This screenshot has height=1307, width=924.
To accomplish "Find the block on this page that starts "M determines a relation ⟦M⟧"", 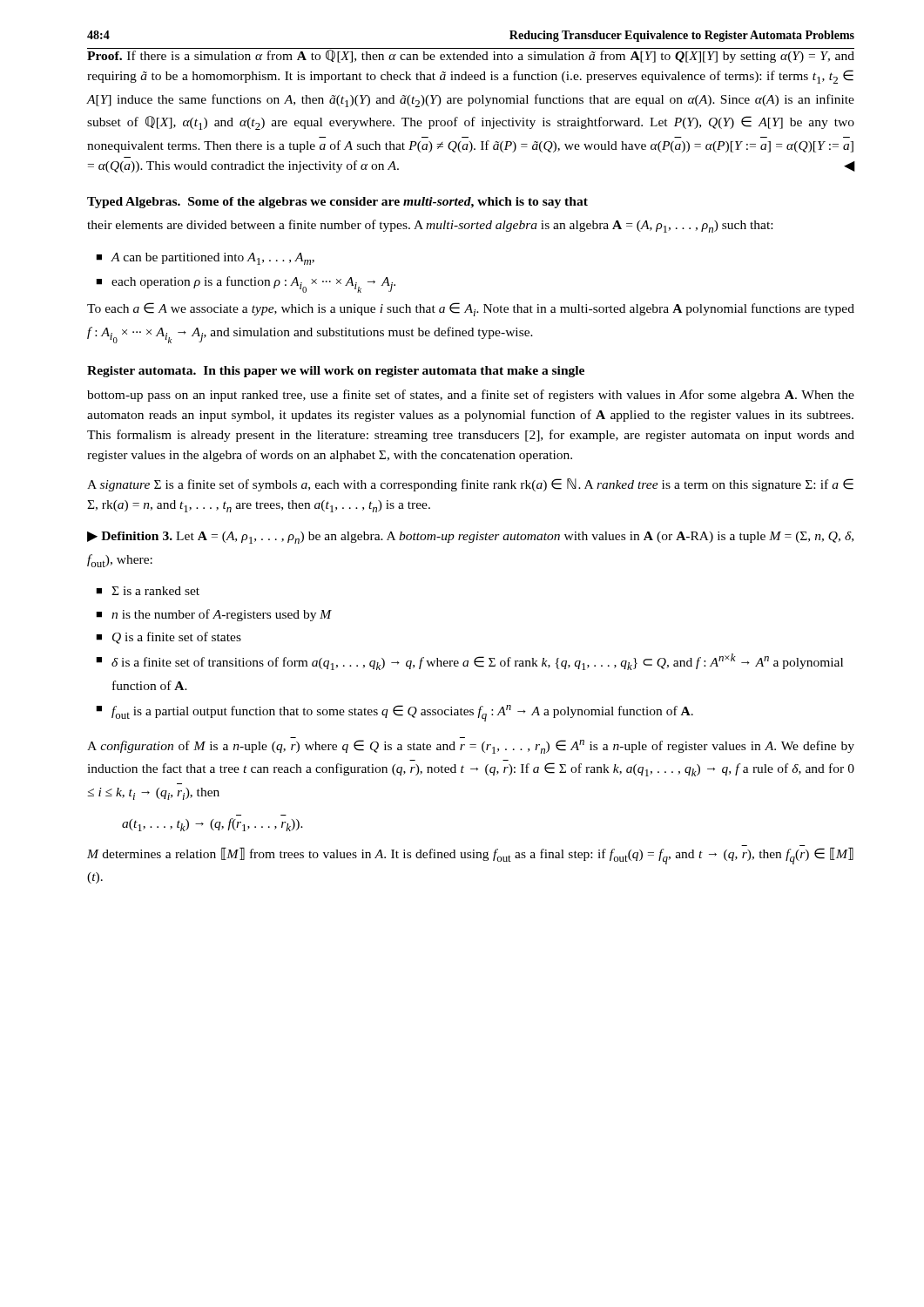I will click(x=471, y=865).
